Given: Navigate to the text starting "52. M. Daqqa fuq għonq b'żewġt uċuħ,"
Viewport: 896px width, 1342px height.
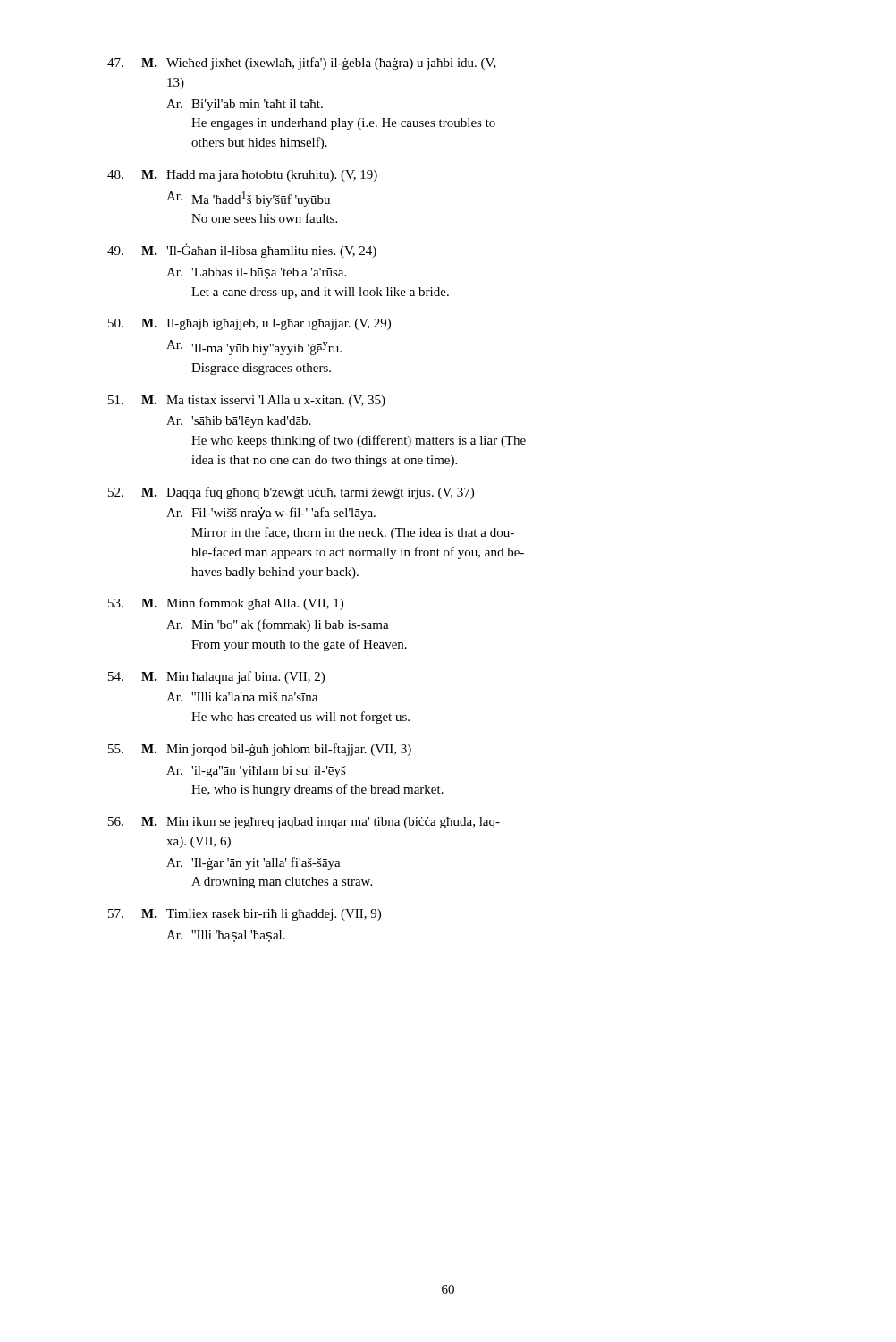Looking at the screenshot, I should tap(316, 532).
